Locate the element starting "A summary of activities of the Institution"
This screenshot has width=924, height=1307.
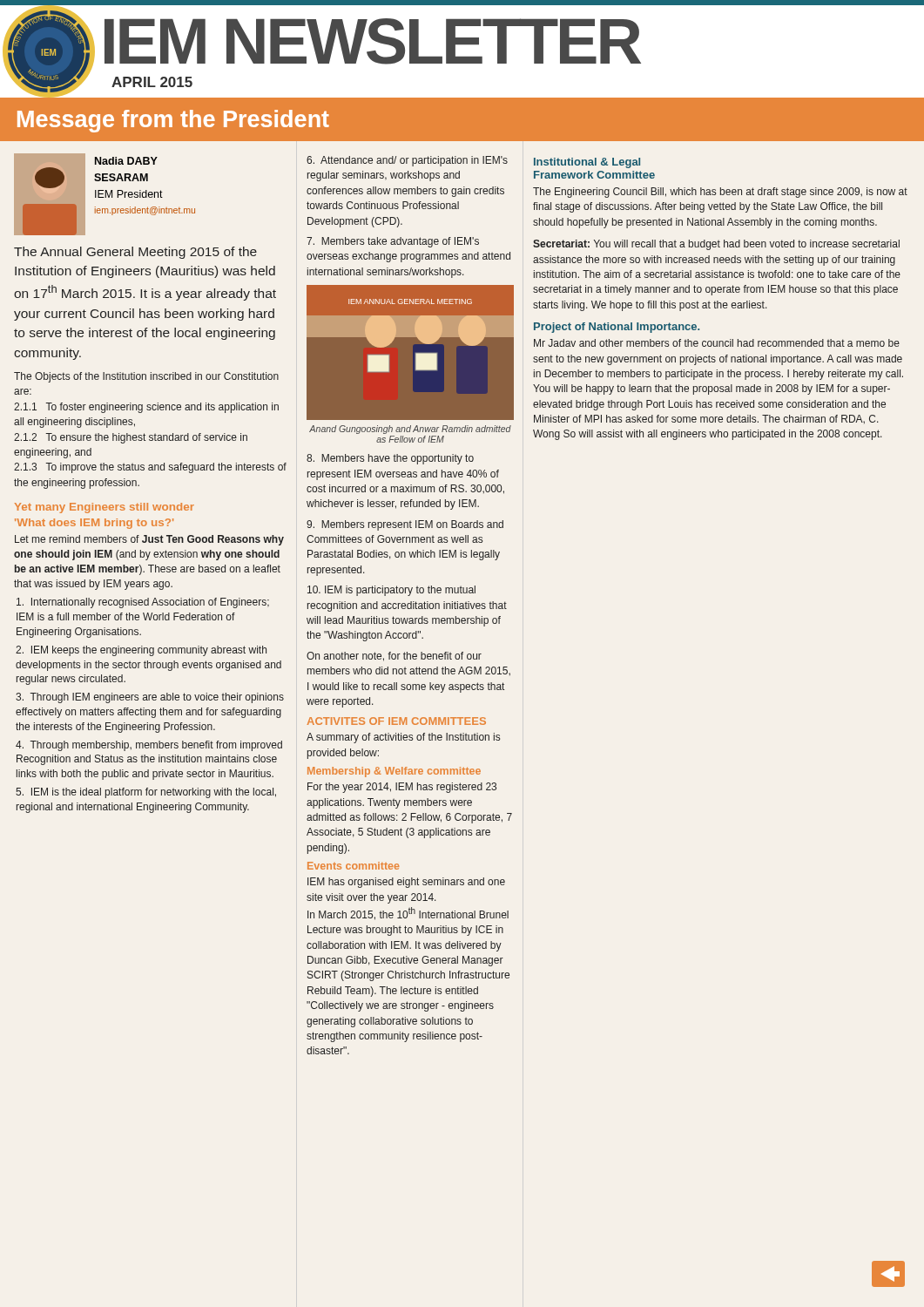click(404, 745)
